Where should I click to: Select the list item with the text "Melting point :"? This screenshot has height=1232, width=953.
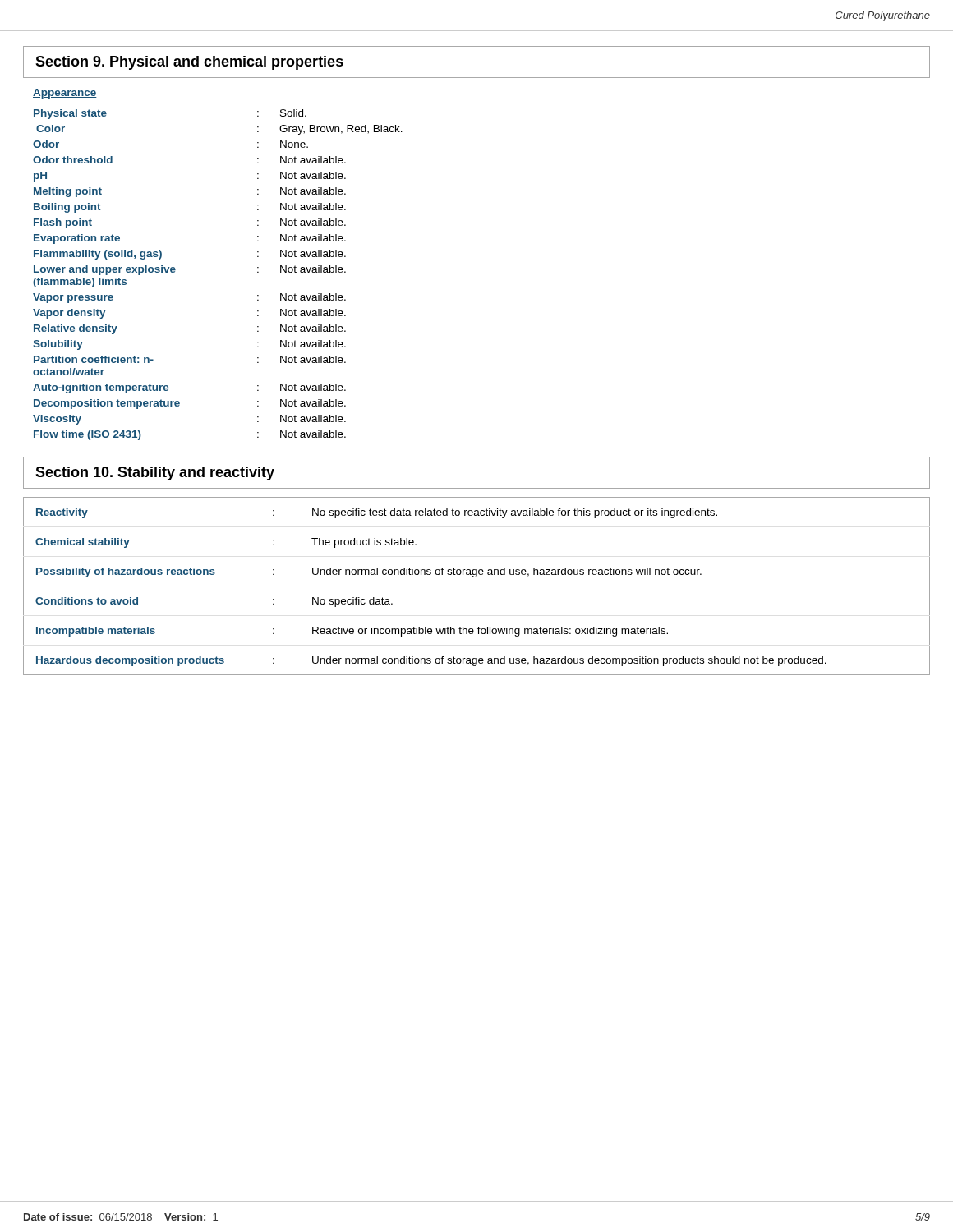click(67, 192)
